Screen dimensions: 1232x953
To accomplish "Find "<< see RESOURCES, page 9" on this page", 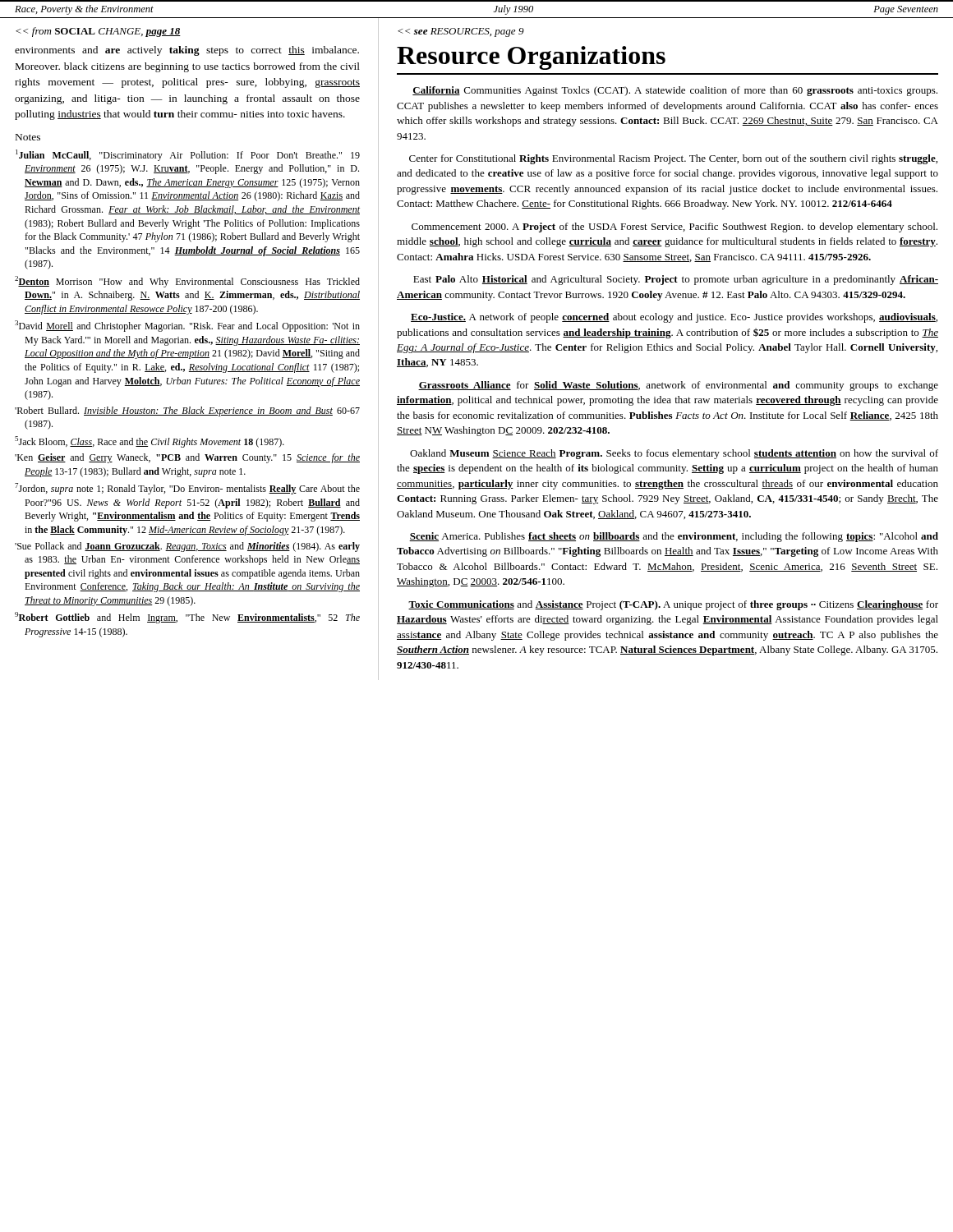I will tap(460, 31).
